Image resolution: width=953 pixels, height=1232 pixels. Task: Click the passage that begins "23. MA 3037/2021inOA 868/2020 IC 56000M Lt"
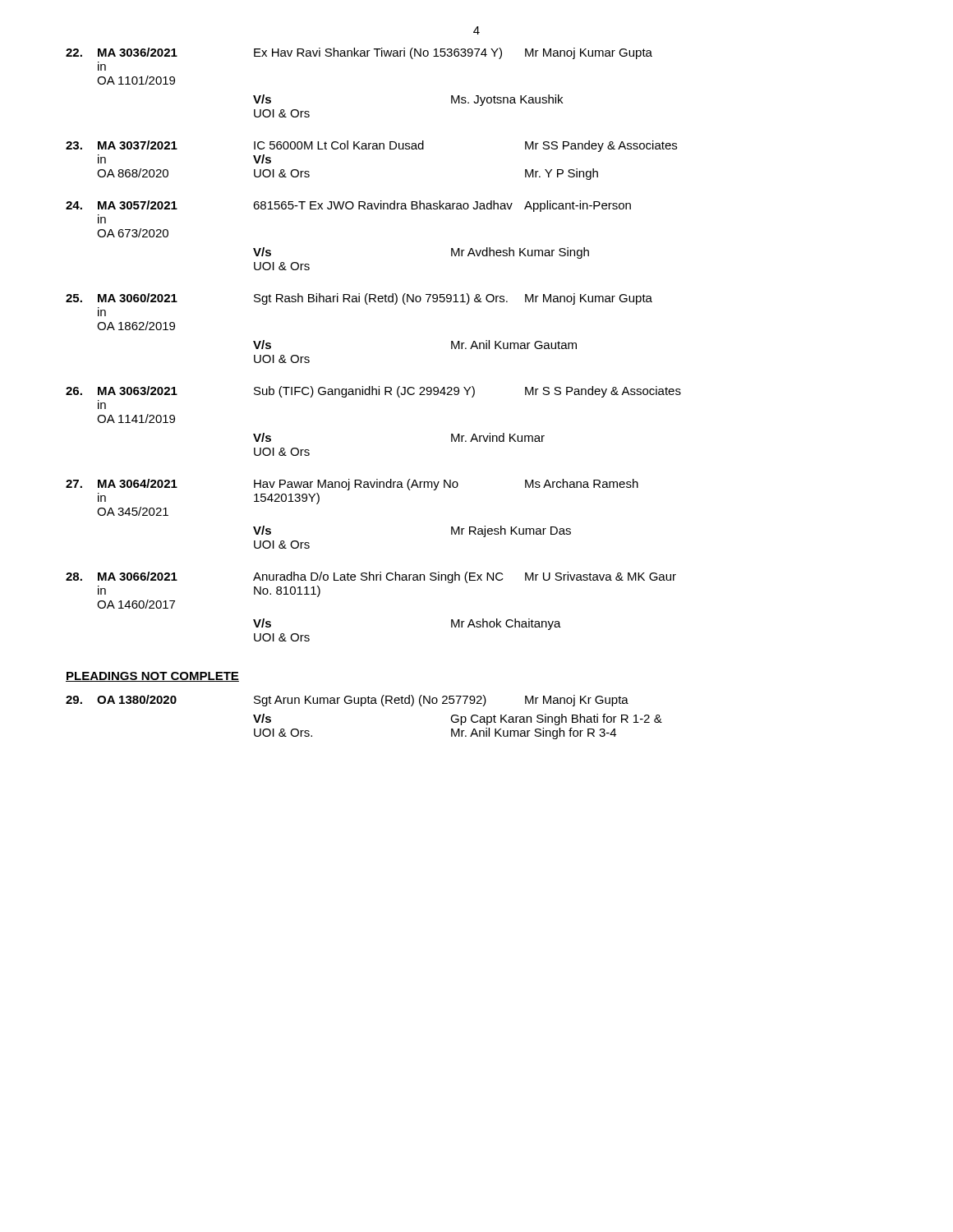(371, 146)
